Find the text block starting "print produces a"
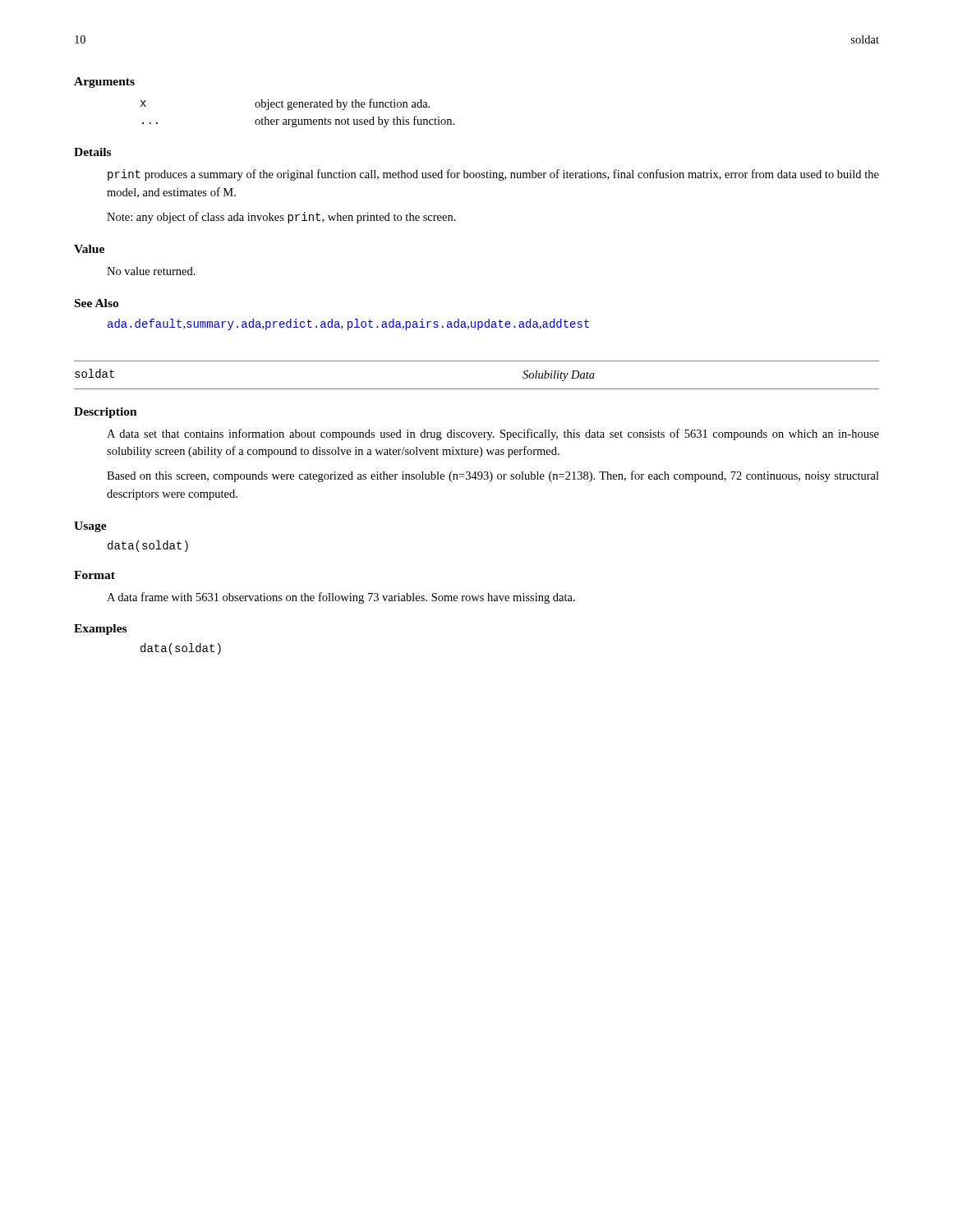 [x=493, y=183]
